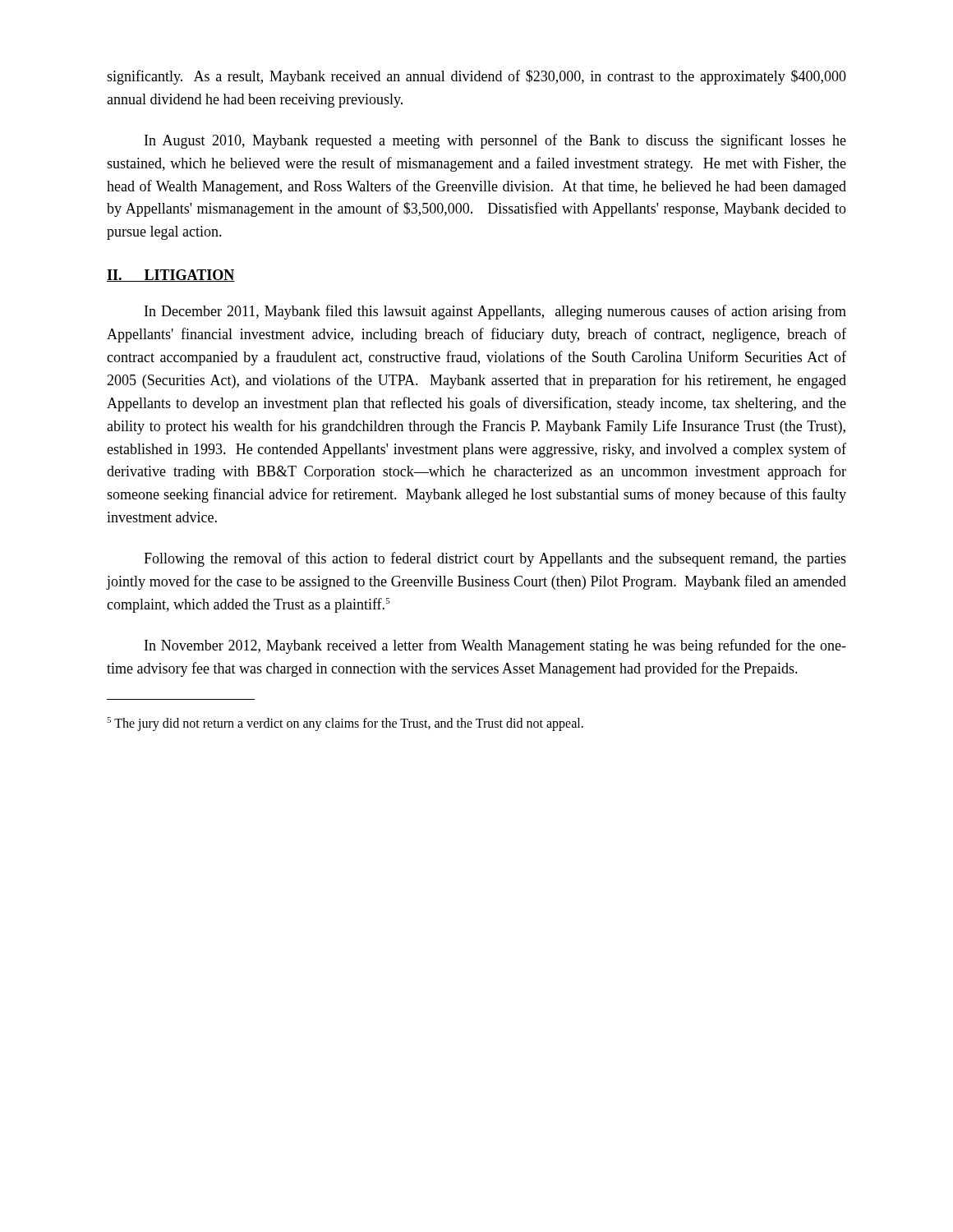This screenshot has height=1232, width=953.
Task: Click on the block starting "II. LITIGATION"
Action: click(171, 276)
